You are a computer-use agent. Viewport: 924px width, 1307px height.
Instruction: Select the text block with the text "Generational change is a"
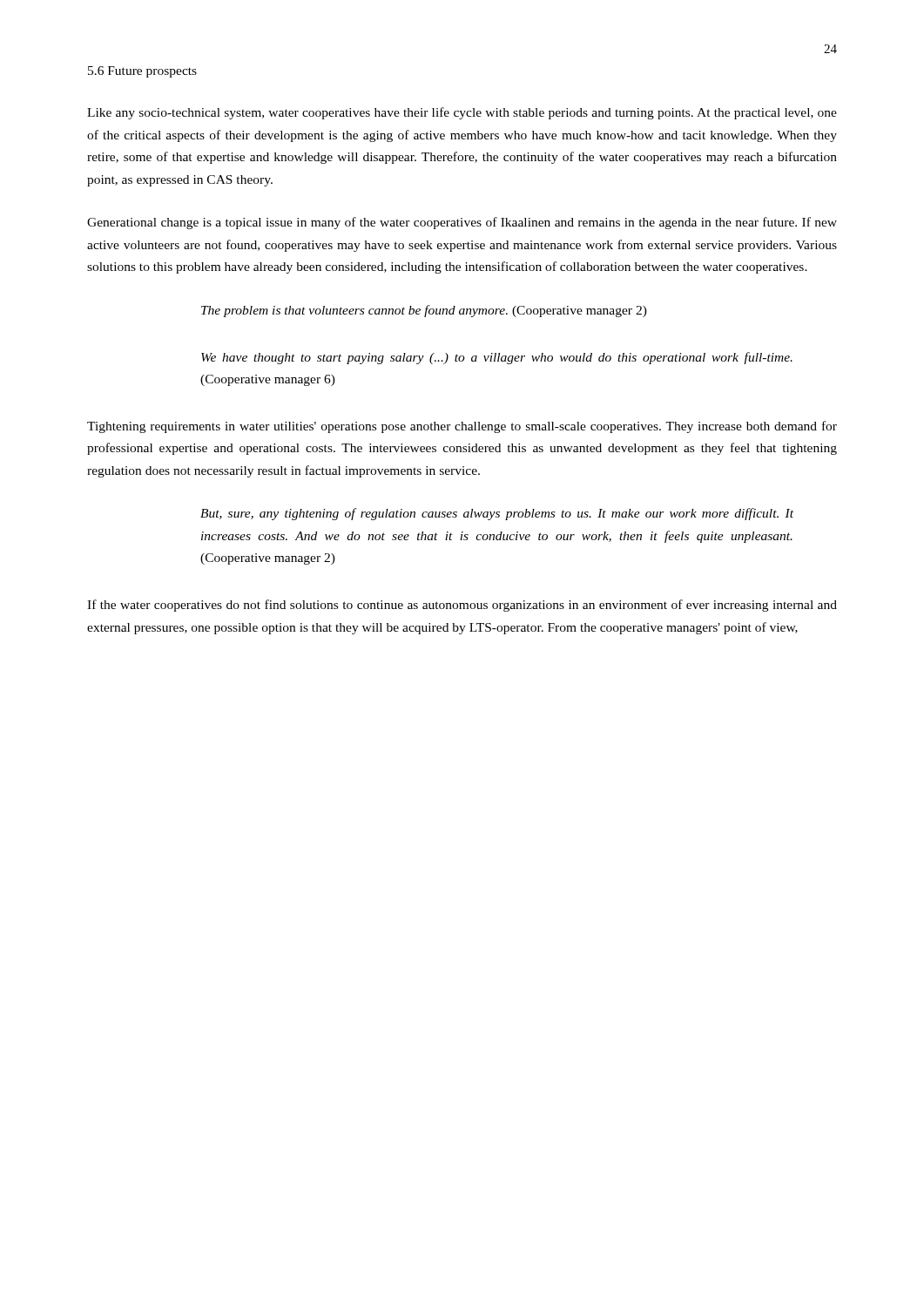pyautogui.click(x=462, y=244)
